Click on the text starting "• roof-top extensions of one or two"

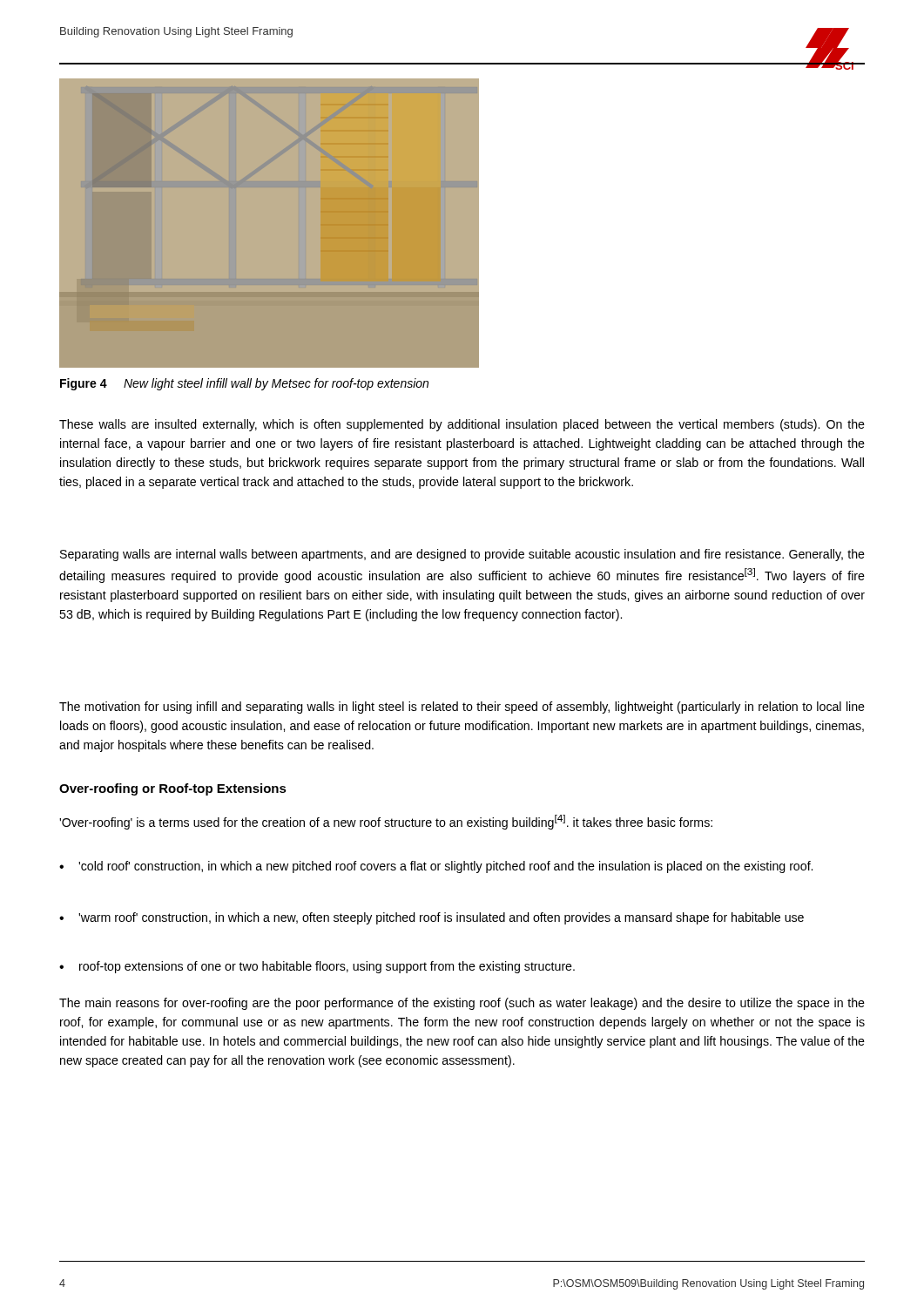tap(462, 967)
